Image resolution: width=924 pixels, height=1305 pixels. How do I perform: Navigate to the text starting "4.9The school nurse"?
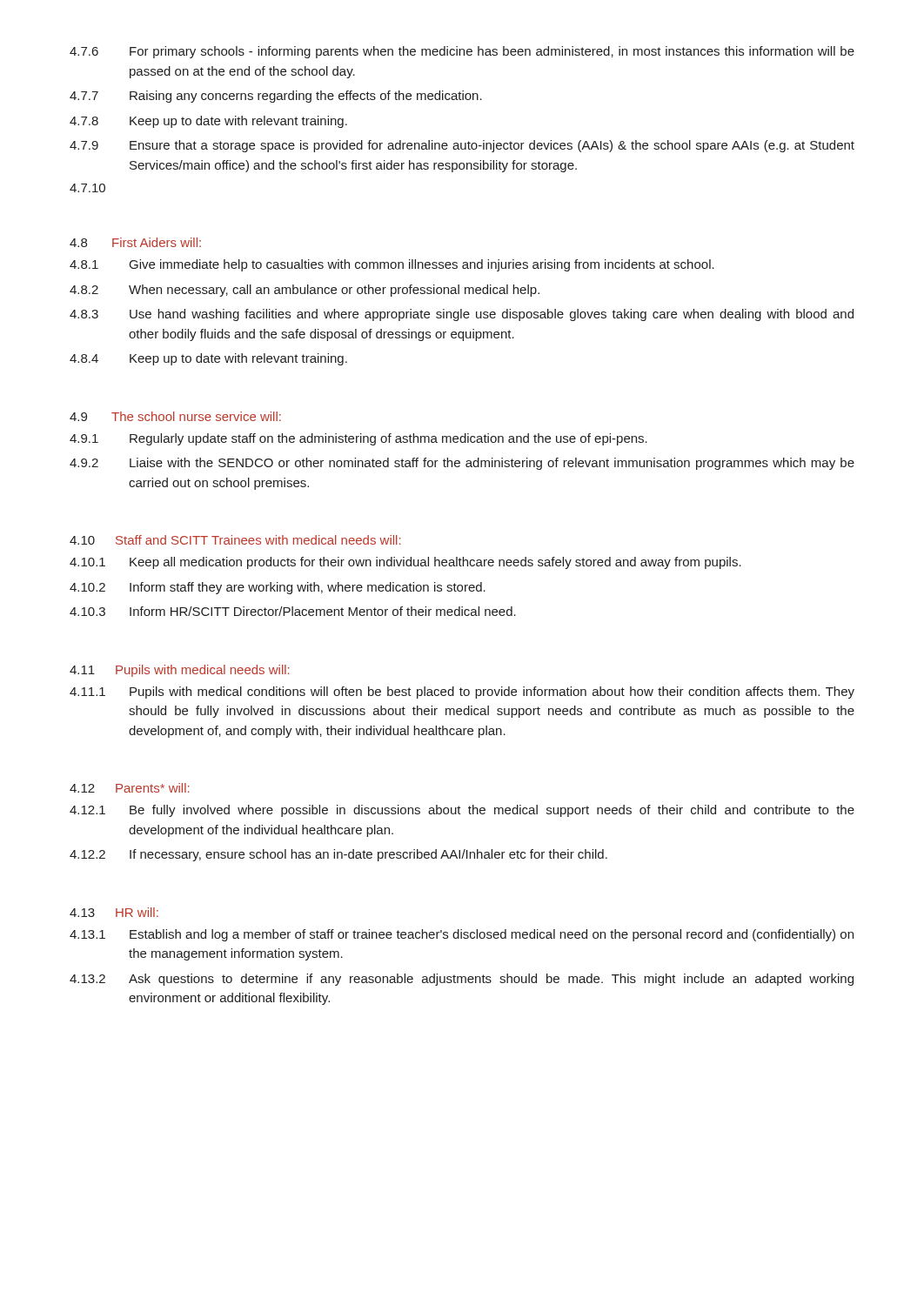point(176,416)
